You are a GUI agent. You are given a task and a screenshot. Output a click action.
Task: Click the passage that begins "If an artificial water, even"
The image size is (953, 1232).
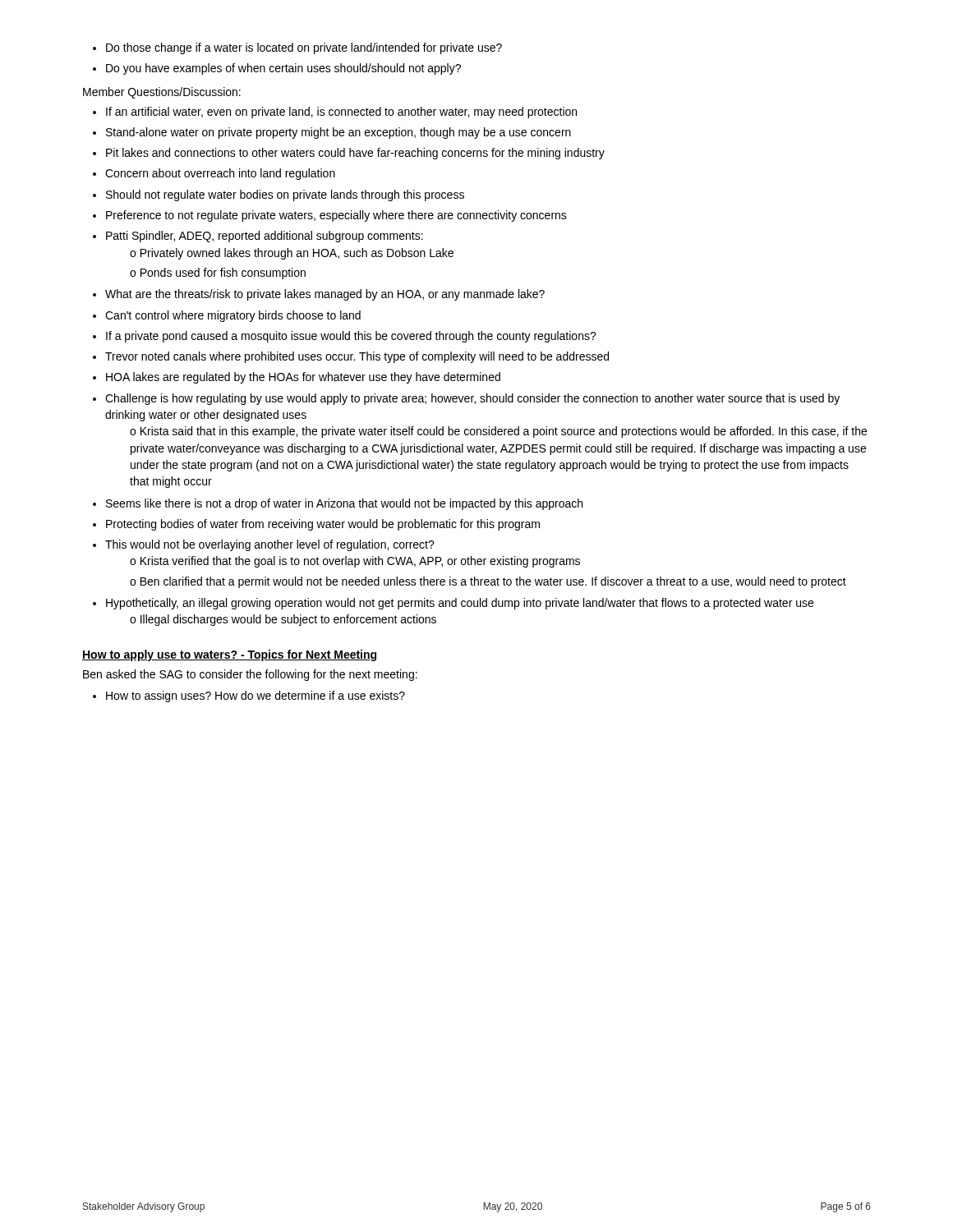tap(488, 111)
